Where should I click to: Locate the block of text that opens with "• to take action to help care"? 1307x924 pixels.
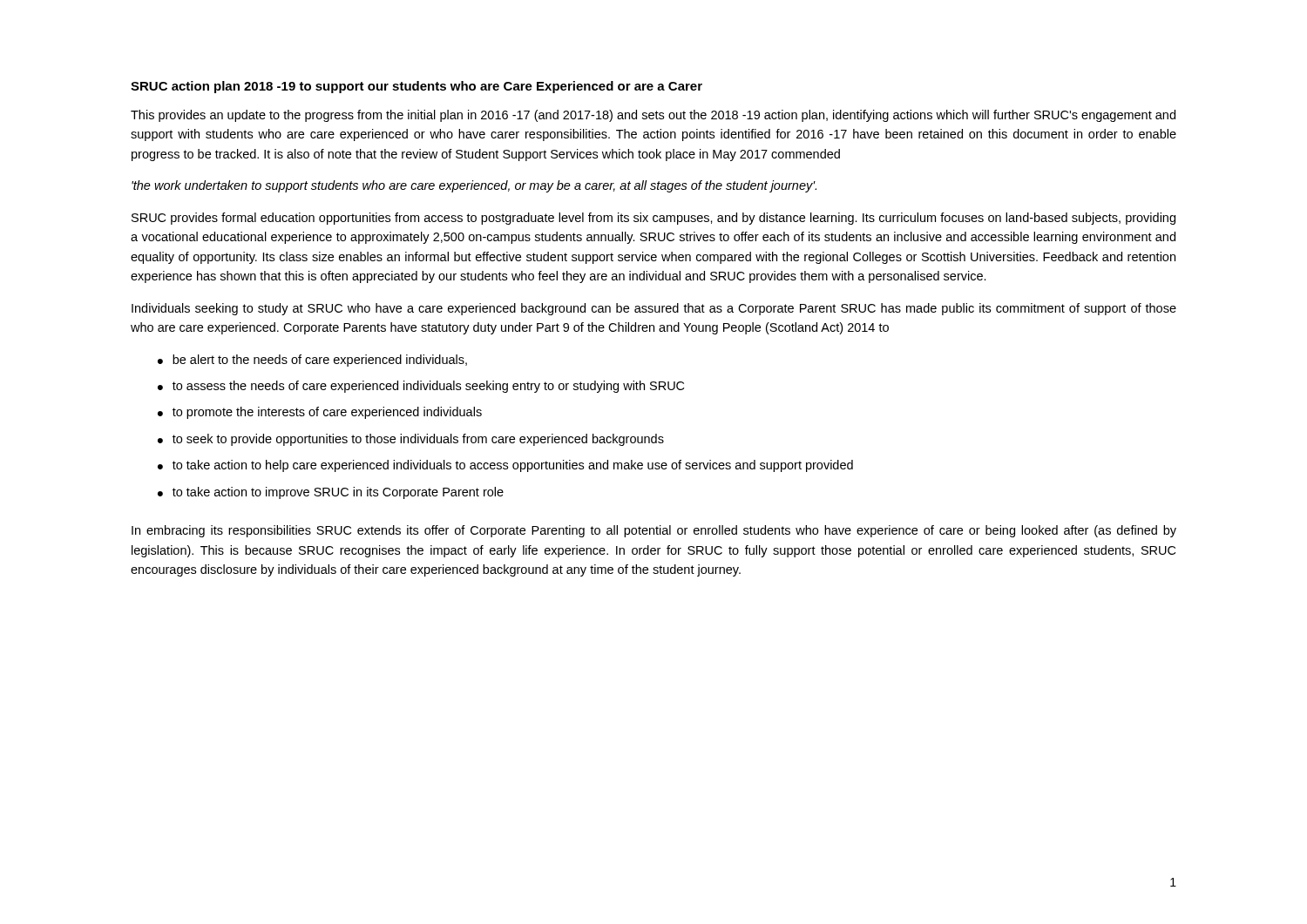[x=667, y=467]
